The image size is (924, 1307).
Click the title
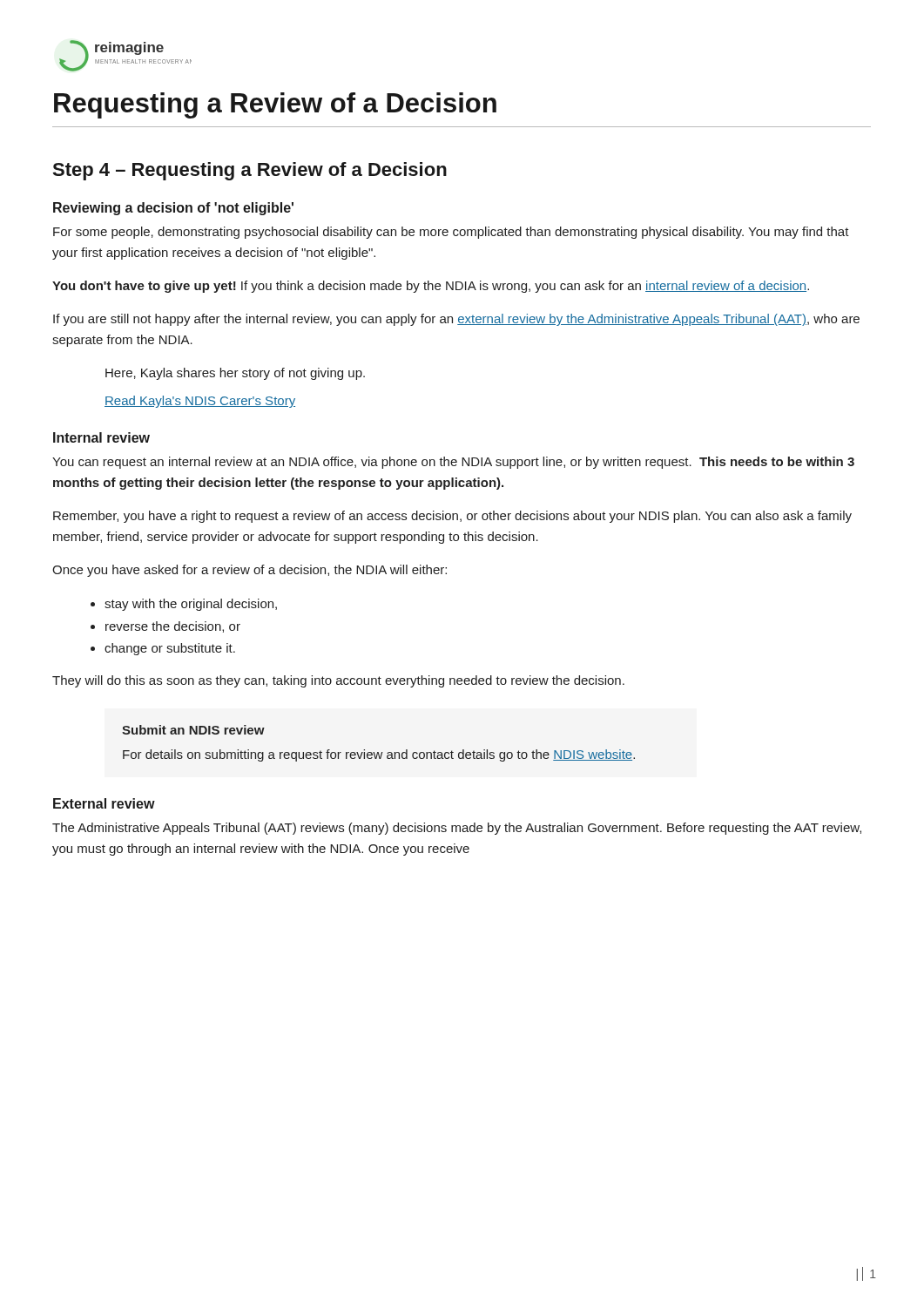pyautogui.click(x=275, y=103)
